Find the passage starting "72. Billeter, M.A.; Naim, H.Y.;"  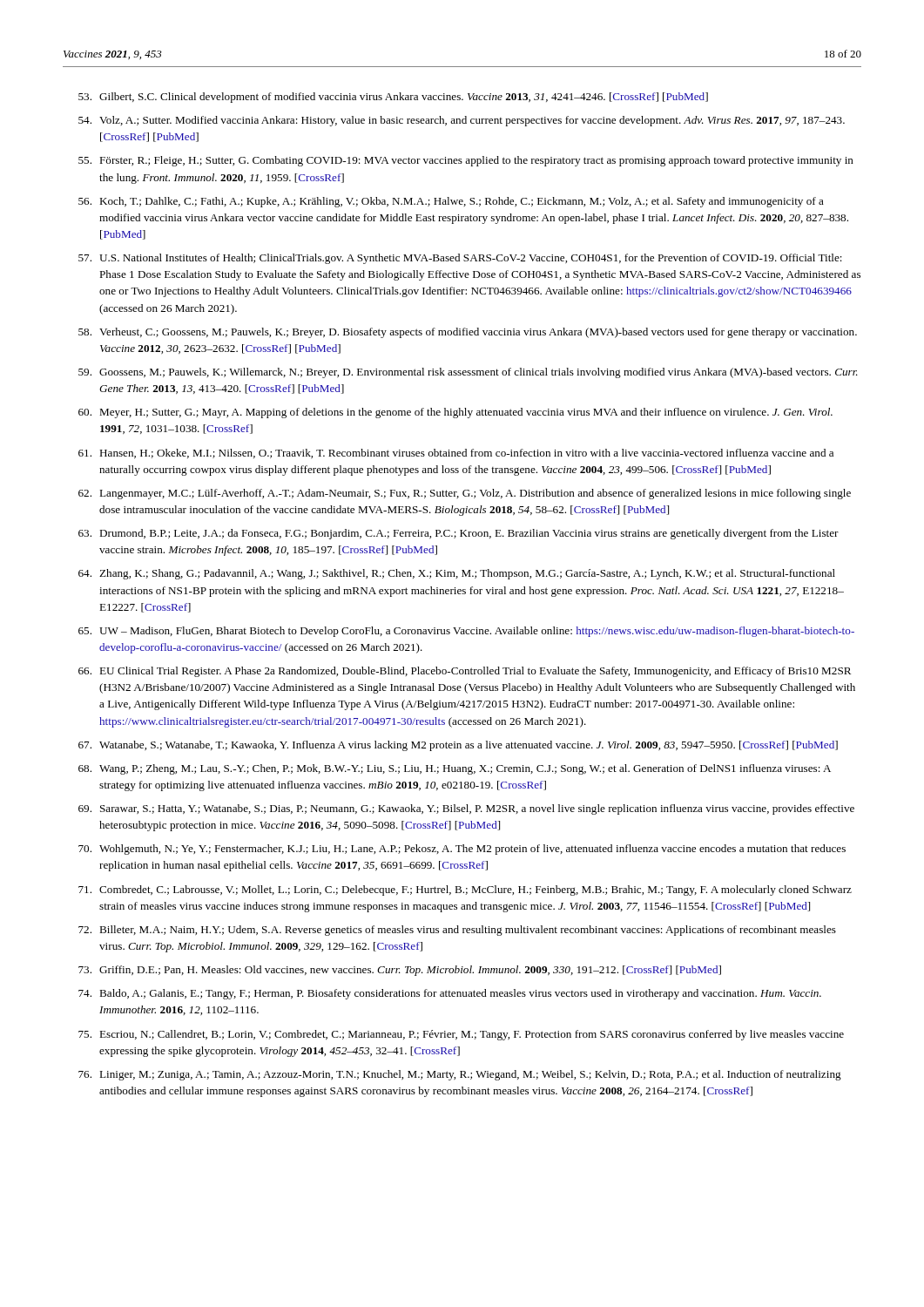[x=462, y=938]
